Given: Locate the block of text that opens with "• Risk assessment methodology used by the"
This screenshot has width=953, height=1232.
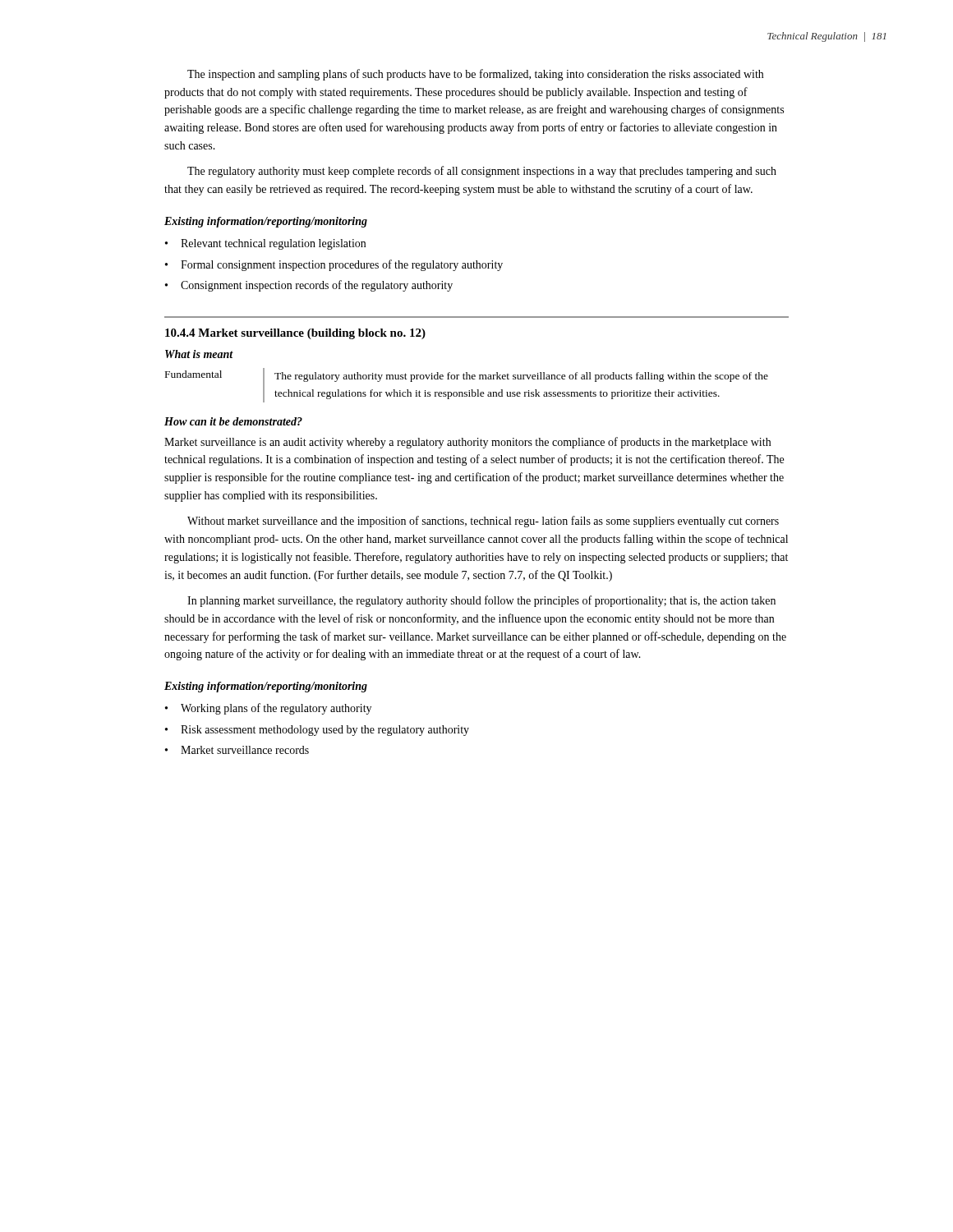Looking at the screenshot, I should (x=476, y=730).
